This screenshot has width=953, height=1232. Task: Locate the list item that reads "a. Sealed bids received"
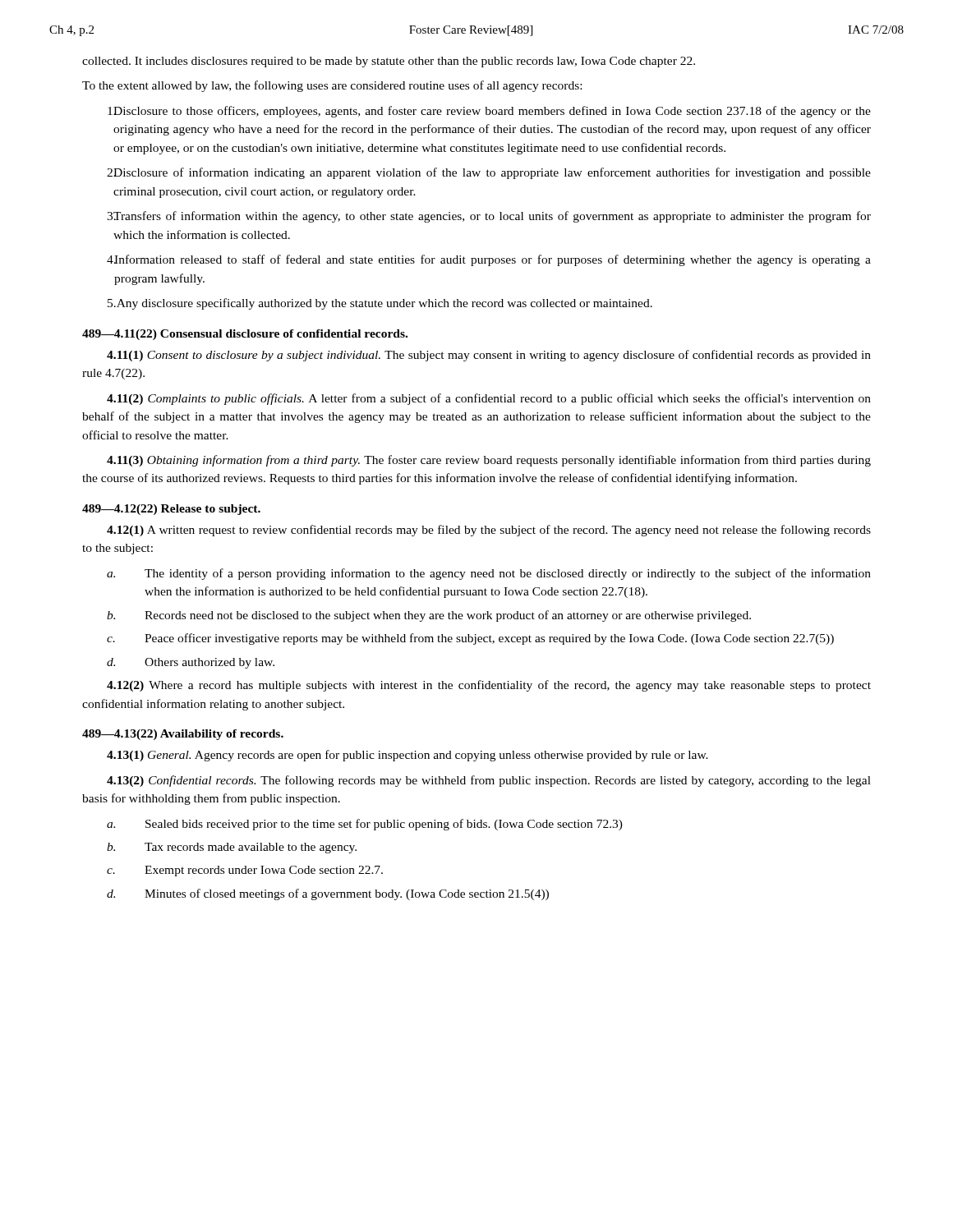pos(476,824)
